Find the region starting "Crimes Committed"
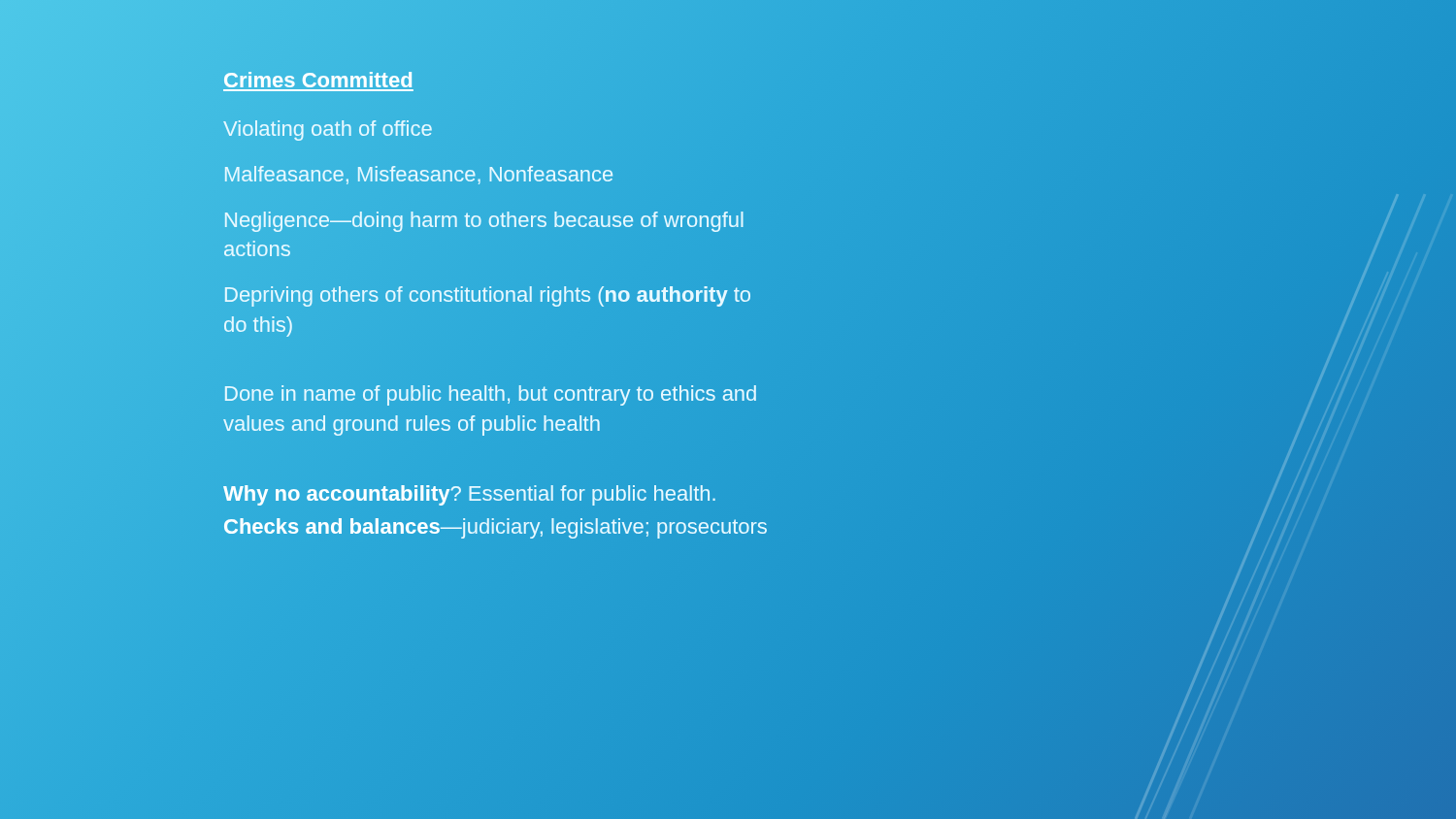The height and width of the screenshot is (819, 1456). 318,80
